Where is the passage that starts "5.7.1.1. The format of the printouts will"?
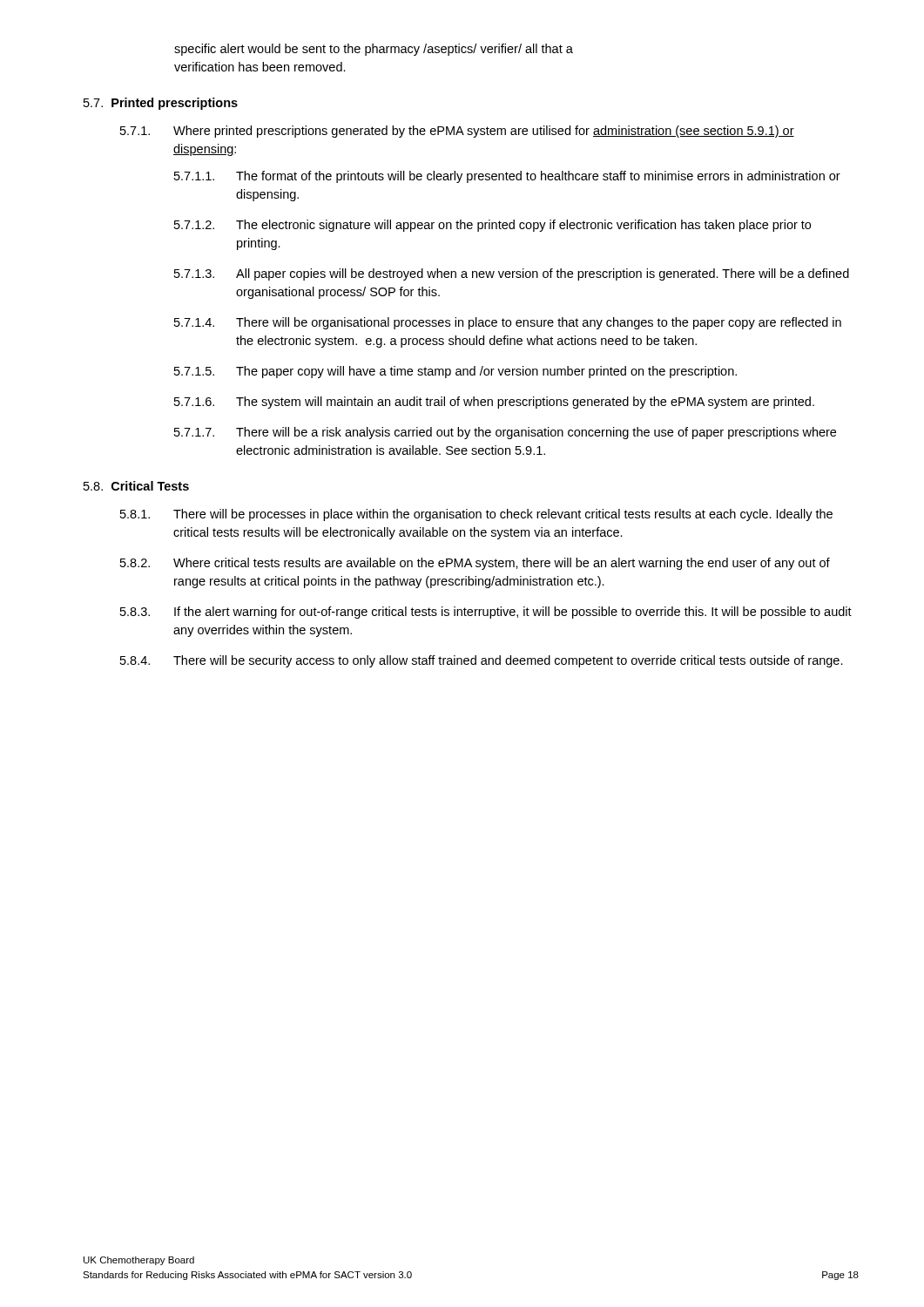The height and width of the screenshot is (1307, 924). tap(516, 186)
